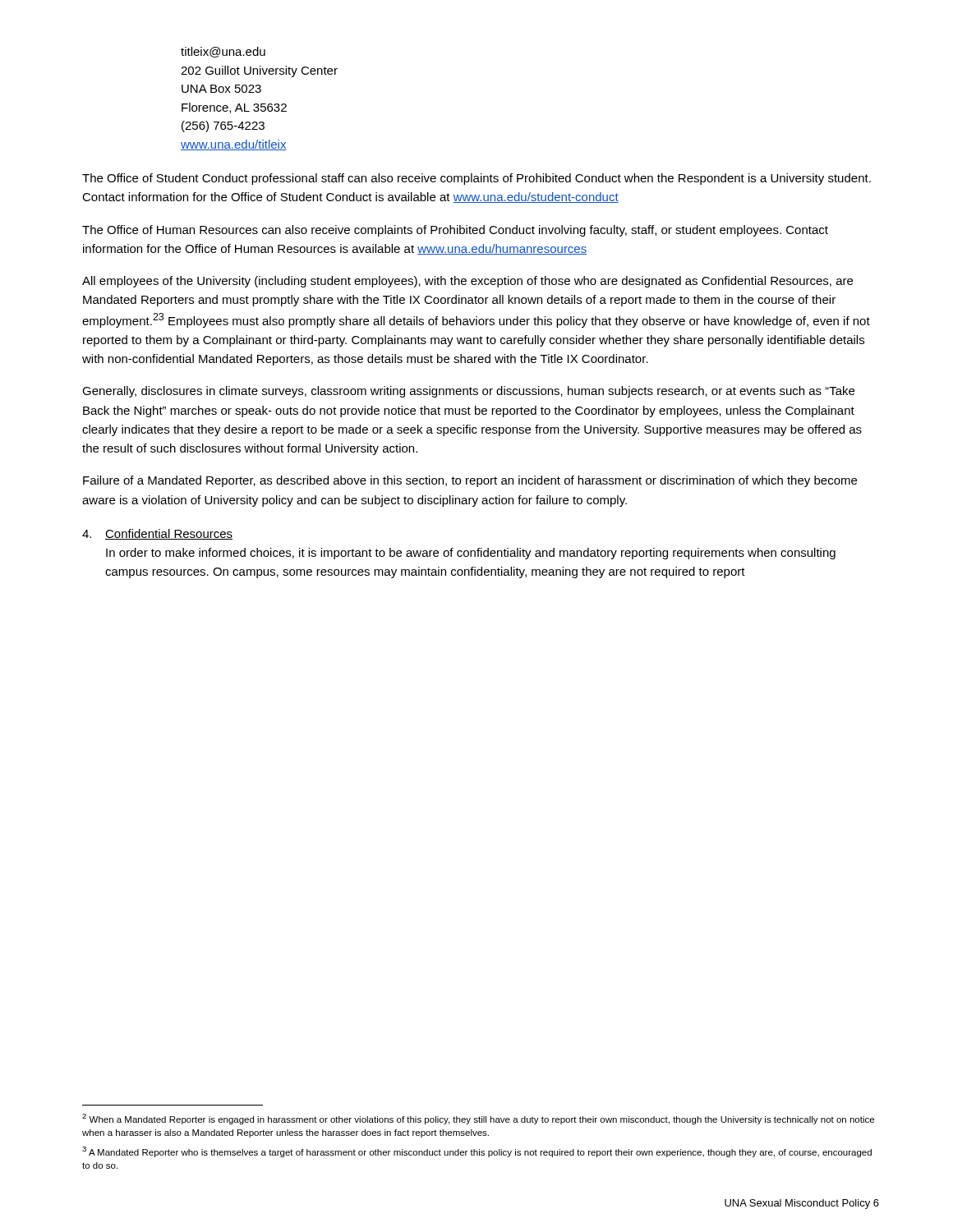The image size is (953, 1232).
Task: Find the block on this page that starts "The Office of Student Conduct professional staff"
Action: [477, 187]
